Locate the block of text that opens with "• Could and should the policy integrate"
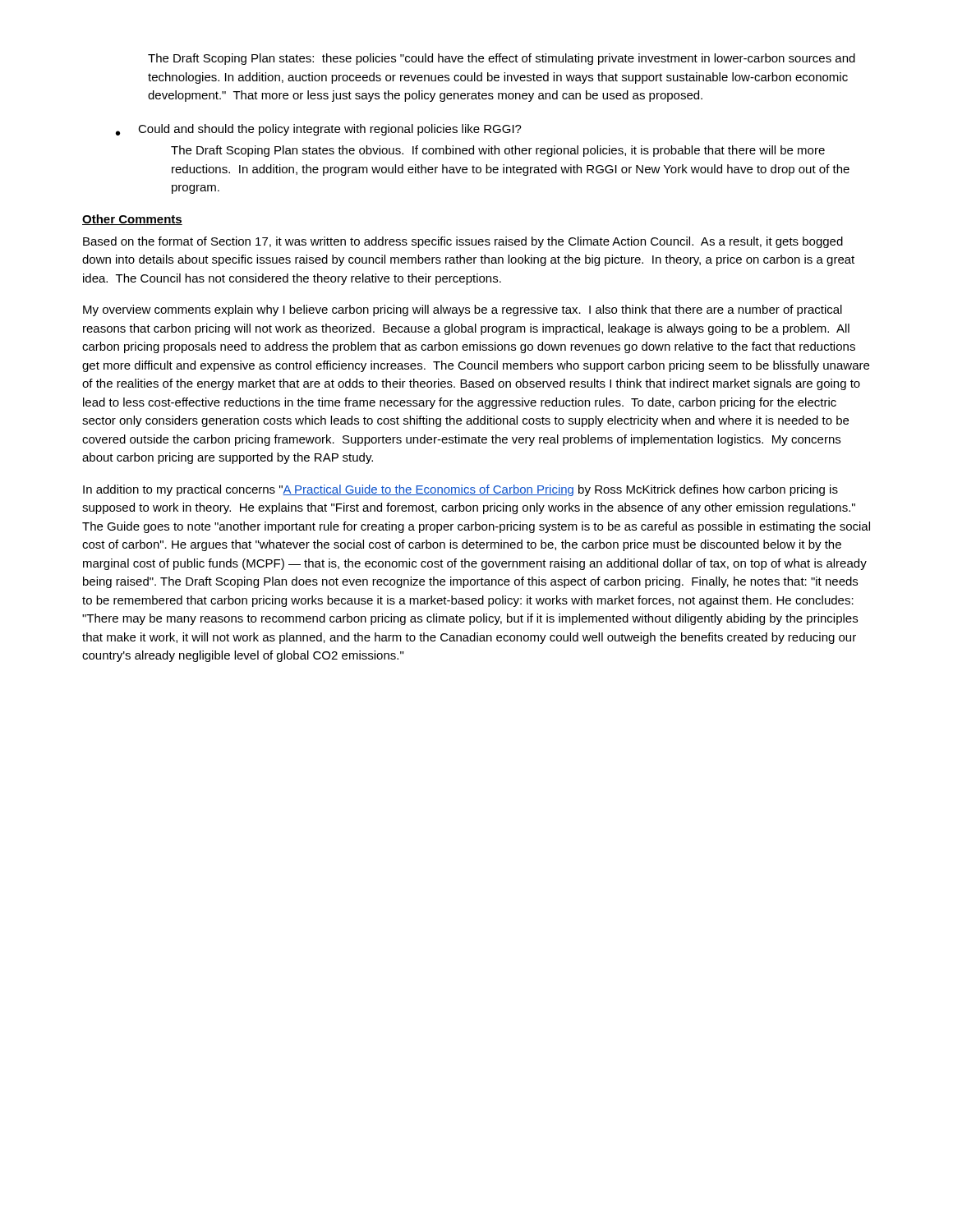Screen dimensions: 1232x953 [x=493, y=158]
